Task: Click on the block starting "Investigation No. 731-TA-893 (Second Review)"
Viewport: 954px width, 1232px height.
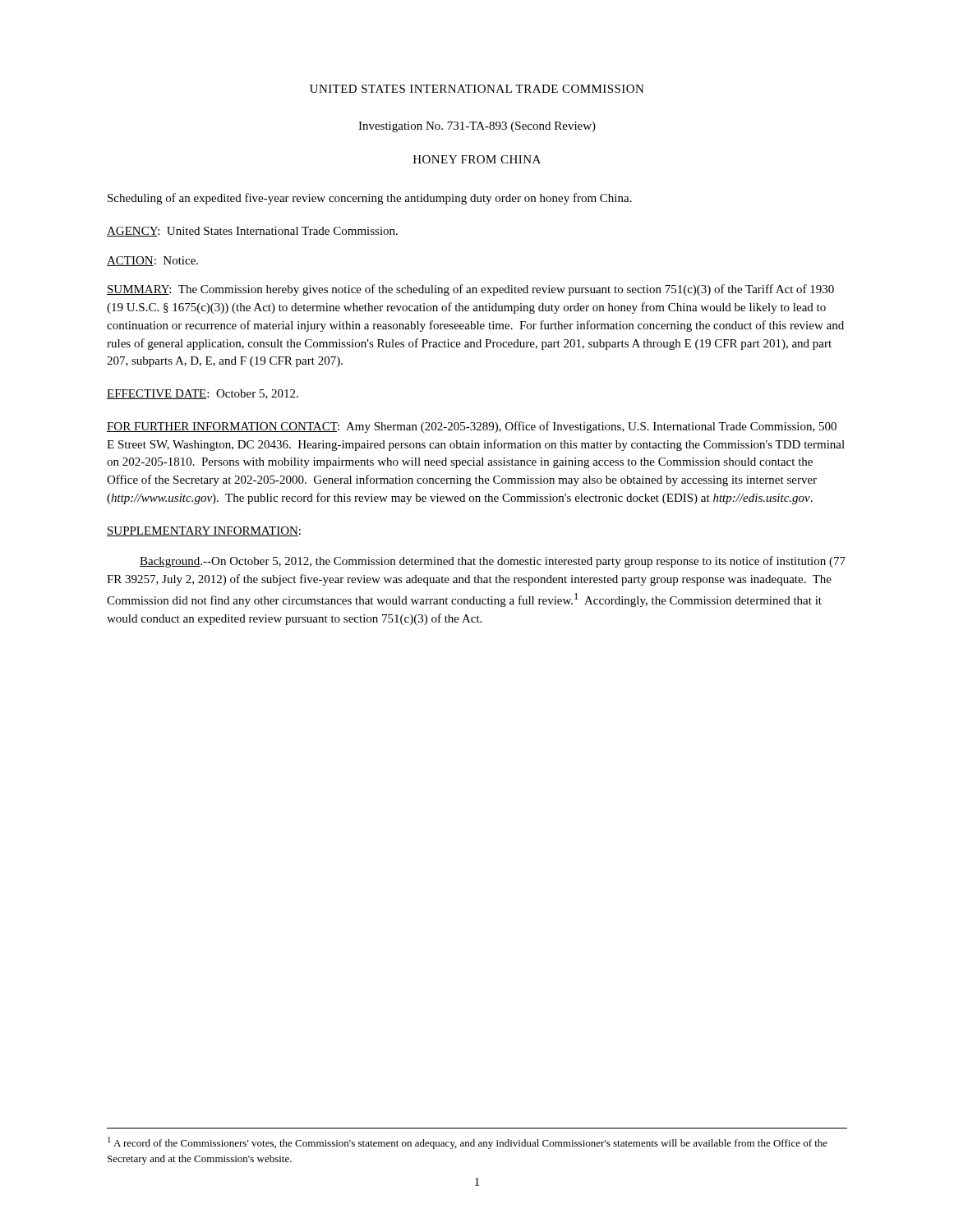Action: [477, 126]
